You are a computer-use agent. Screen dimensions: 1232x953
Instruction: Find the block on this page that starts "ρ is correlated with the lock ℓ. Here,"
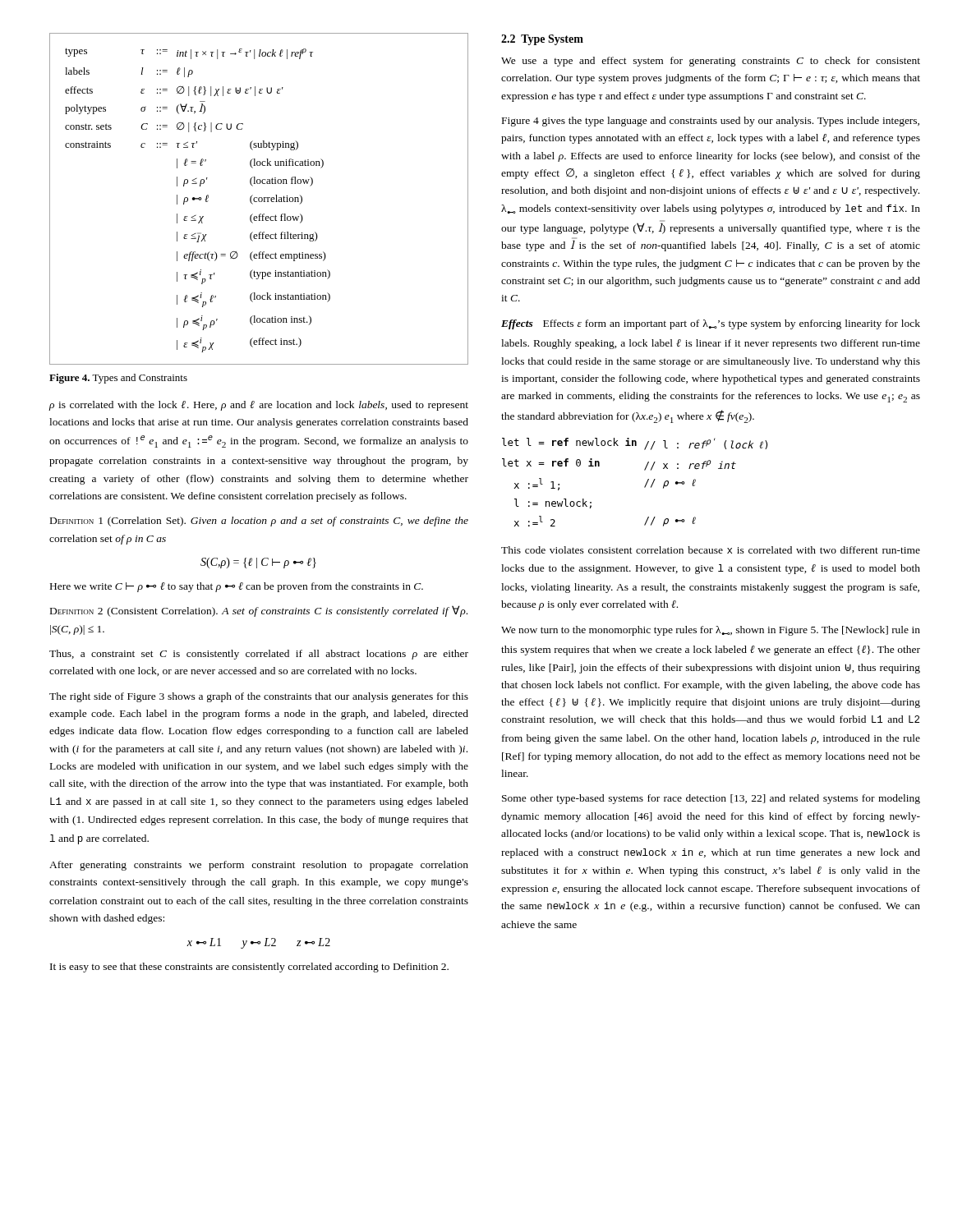(259, 450)
